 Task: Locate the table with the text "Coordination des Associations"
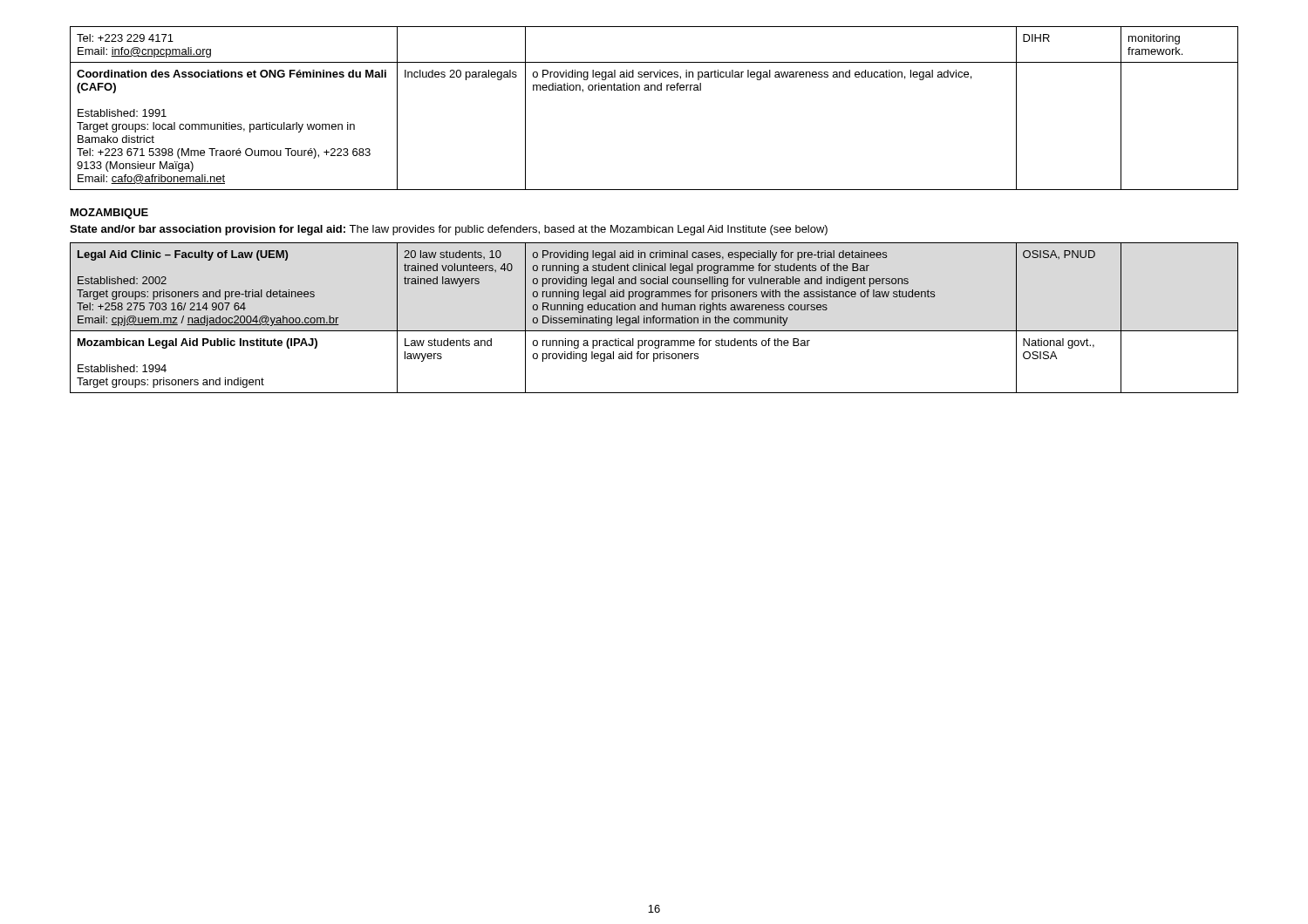pos(654,108)
